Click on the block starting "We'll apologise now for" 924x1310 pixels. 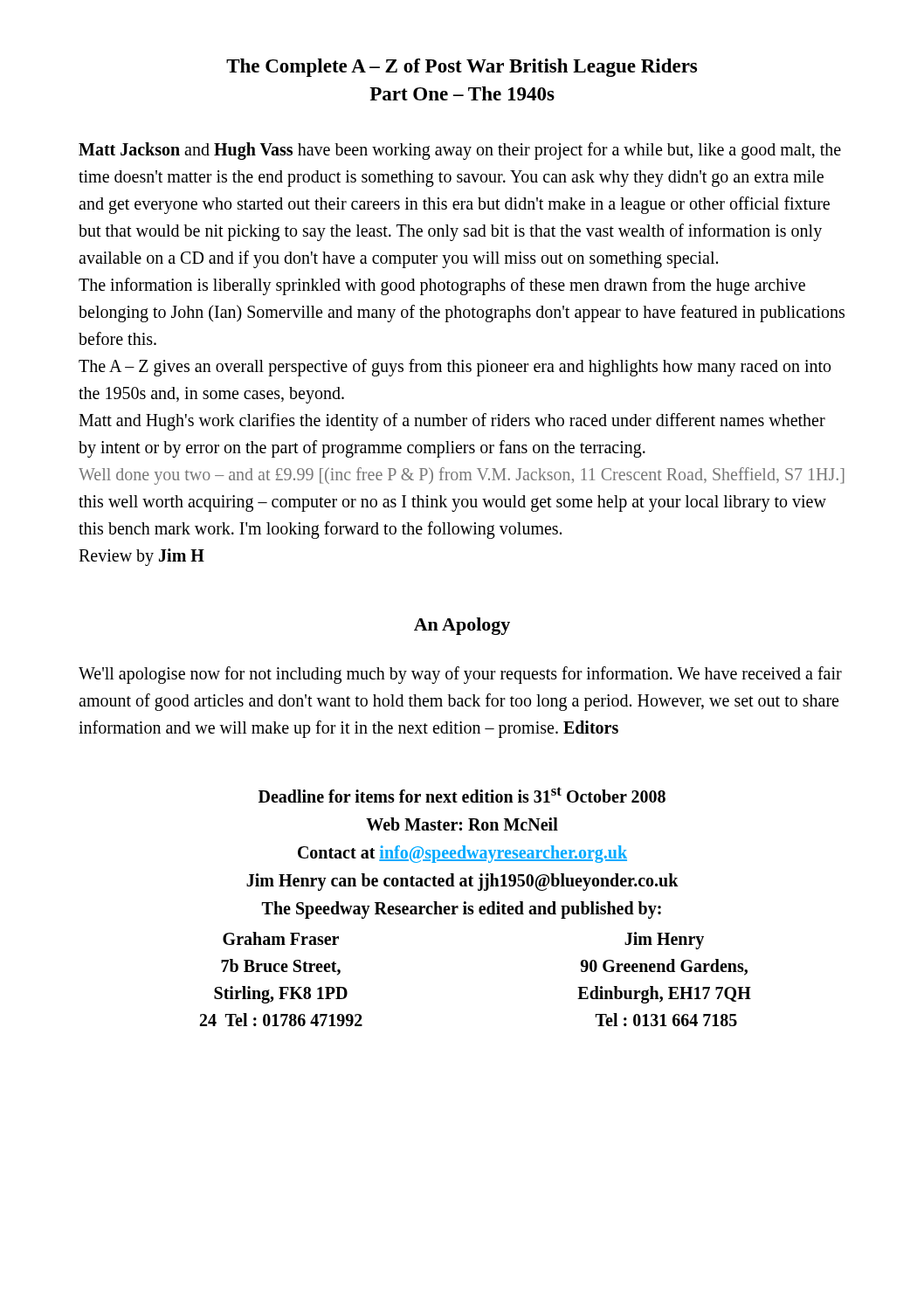(462, 701)
